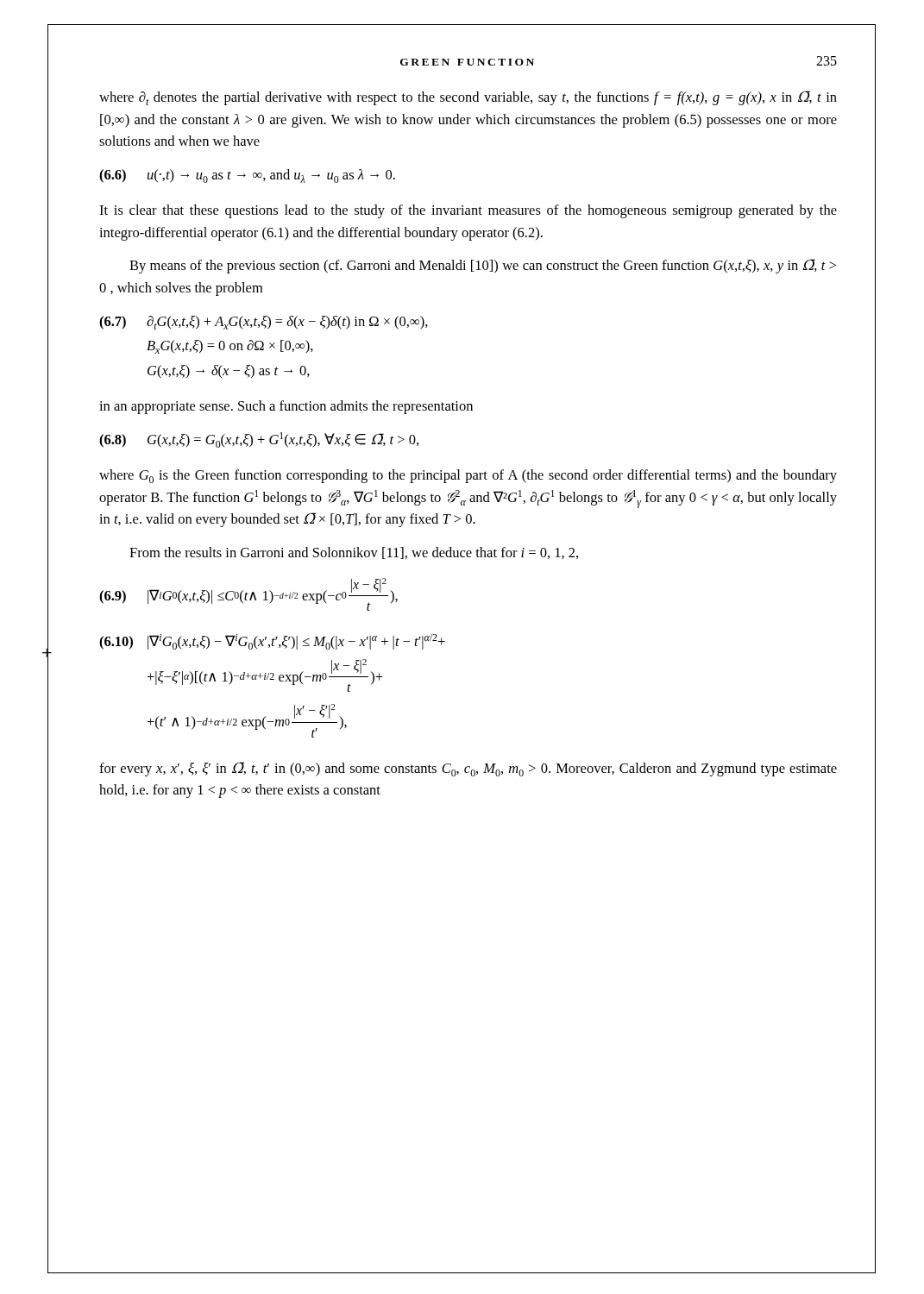The height and width of the screenshot is (1294, 924).
Task: Click the formula that begins "(6.7) ∂tG(x,t,ξ) +"
Action: [264, 323]
